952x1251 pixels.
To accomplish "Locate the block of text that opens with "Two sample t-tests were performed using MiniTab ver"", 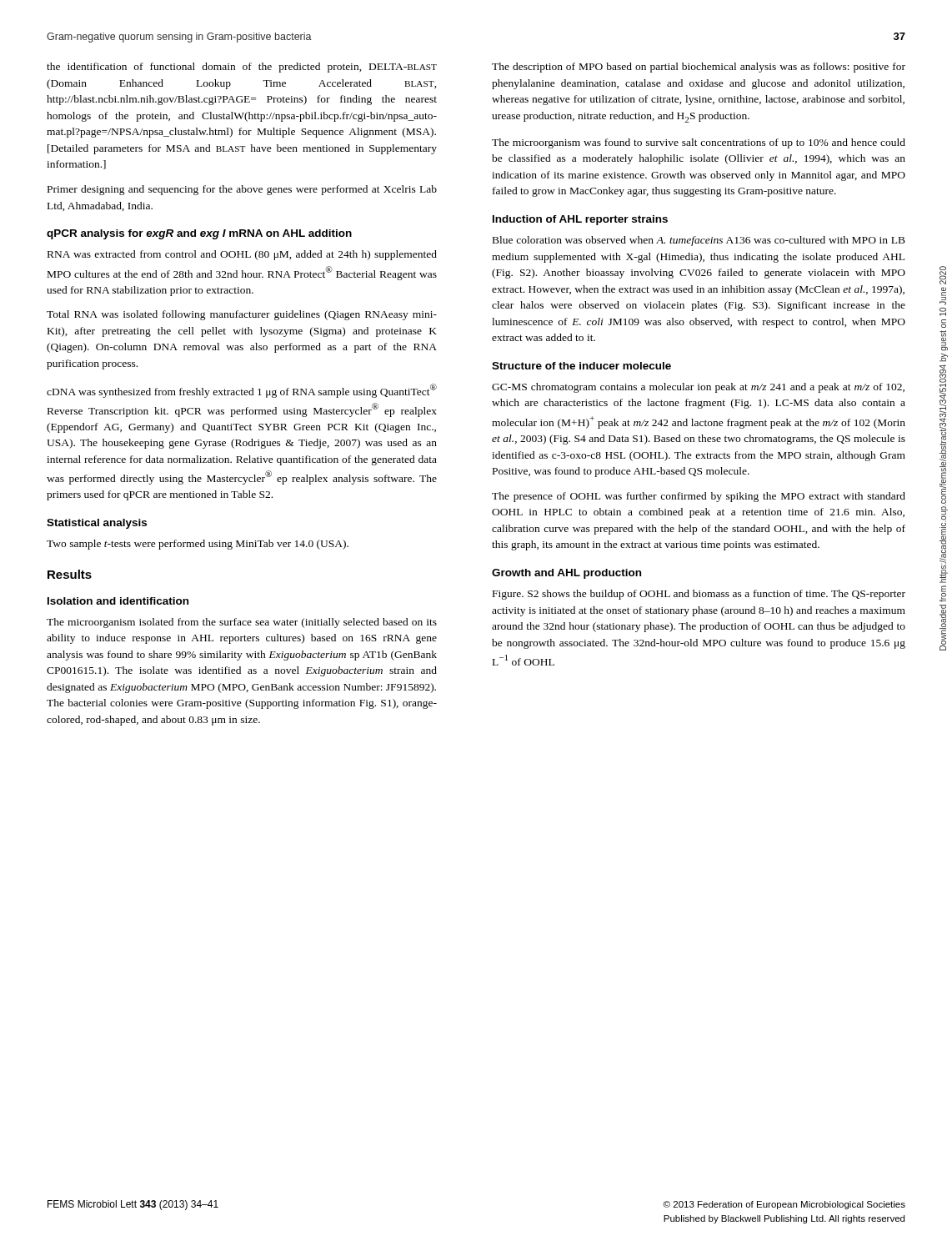I will click(242, 544).
